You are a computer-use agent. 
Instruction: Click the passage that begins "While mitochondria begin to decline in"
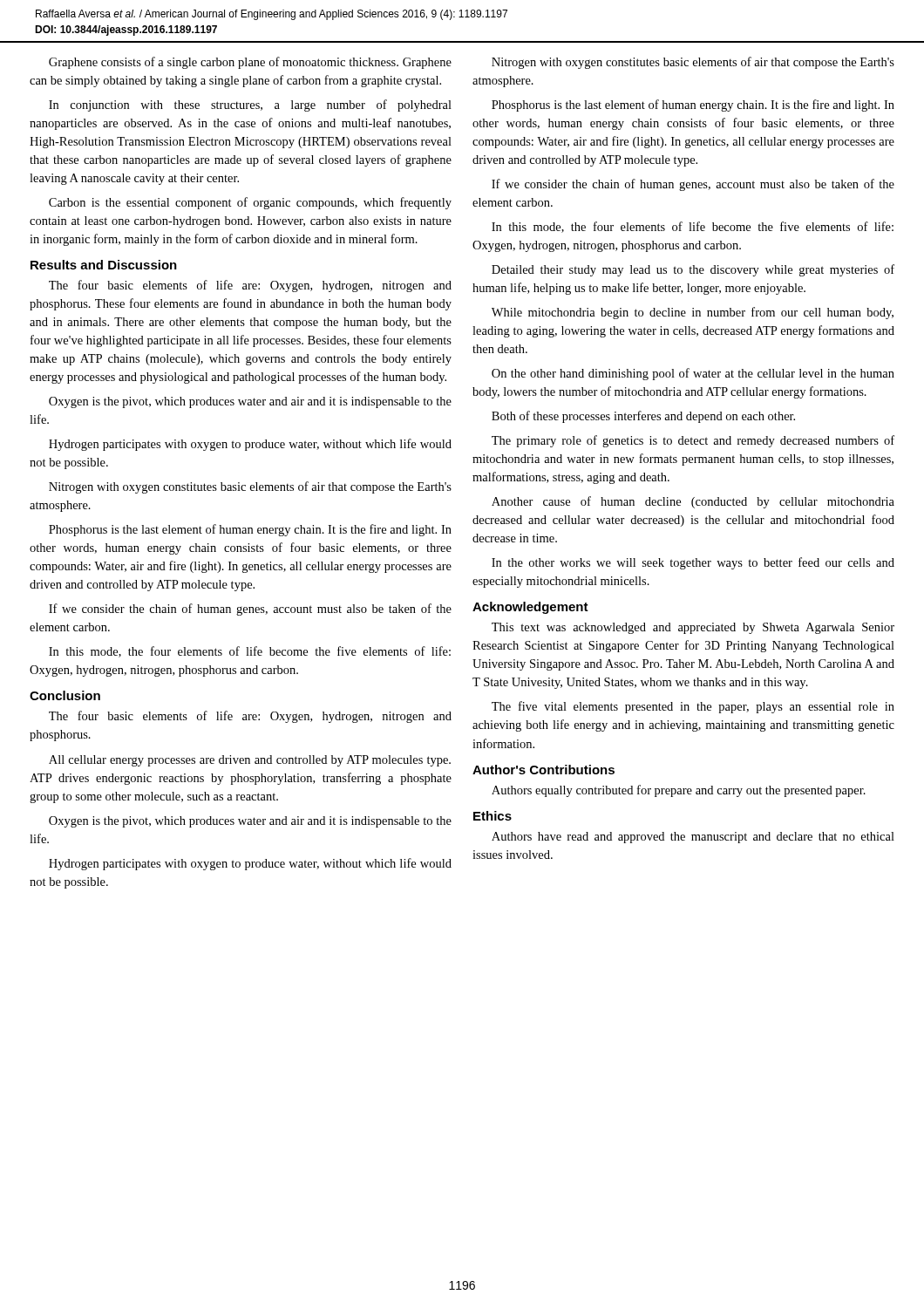[x=683, y=331]
